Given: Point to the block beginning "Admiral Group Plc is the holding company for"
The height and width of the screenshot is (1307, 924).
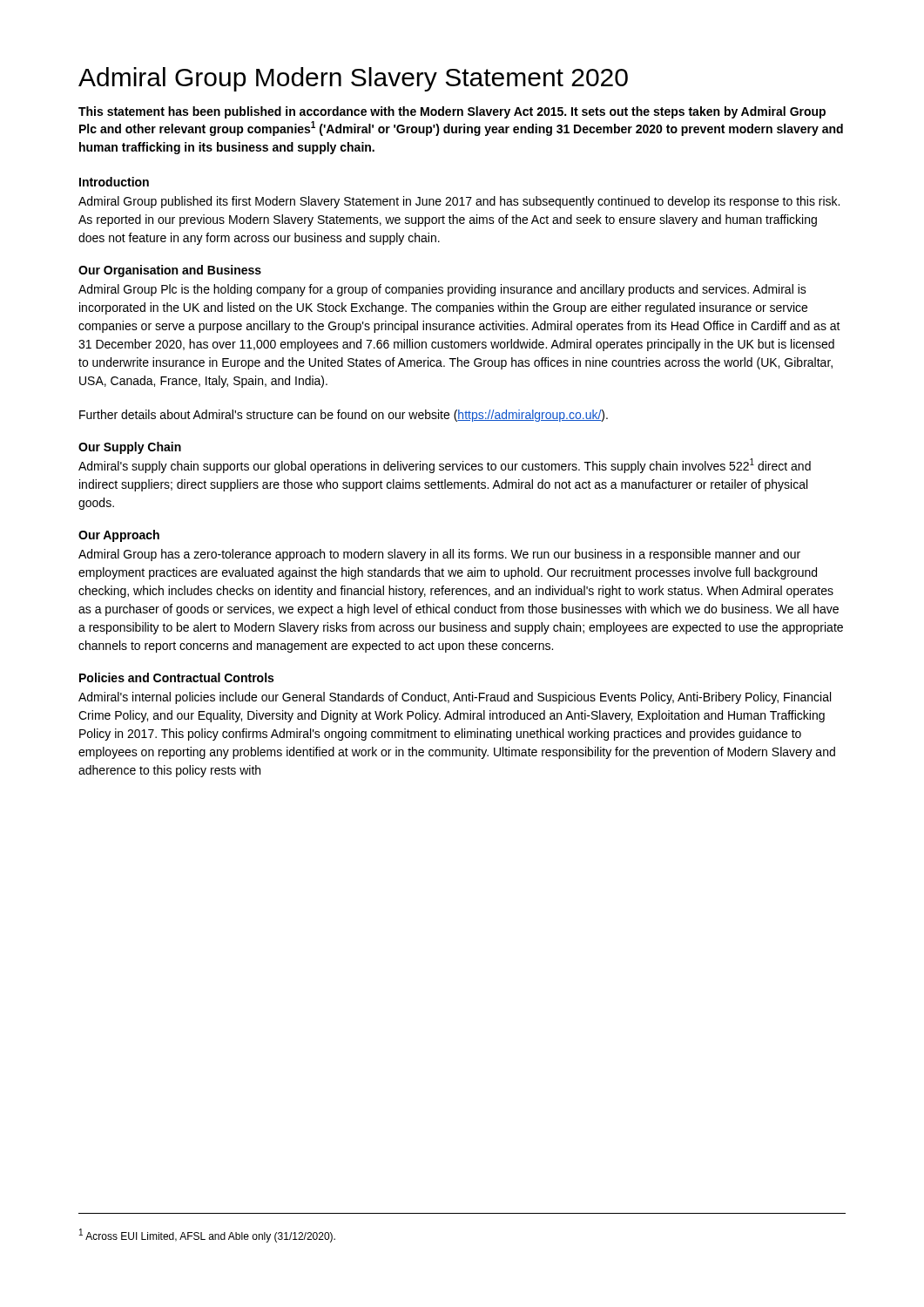Looking at the screenshot, I should (x=462, y=335).
